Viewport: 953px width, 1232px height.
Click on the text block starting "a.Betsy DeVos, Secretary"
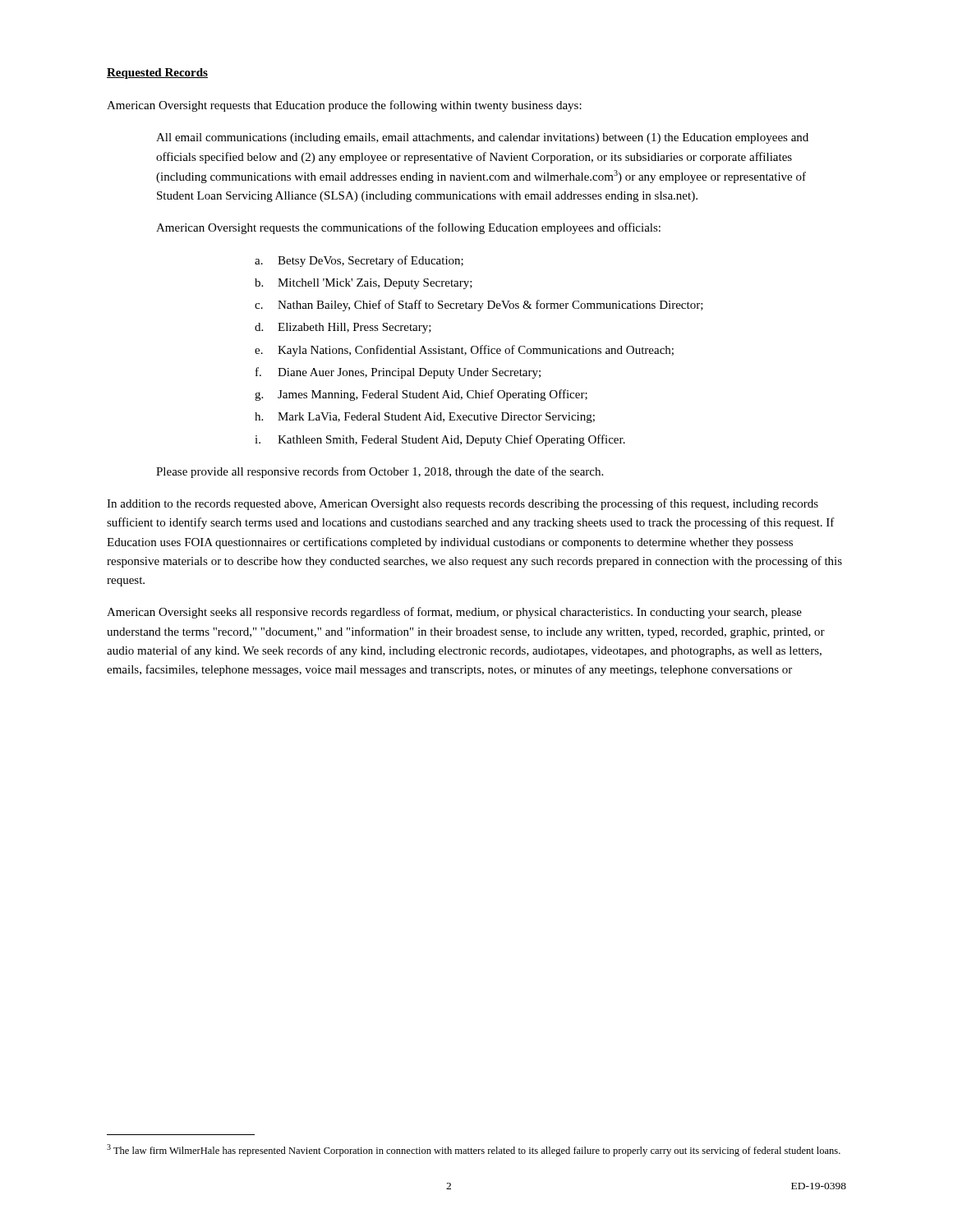click(x=359, y=261)
